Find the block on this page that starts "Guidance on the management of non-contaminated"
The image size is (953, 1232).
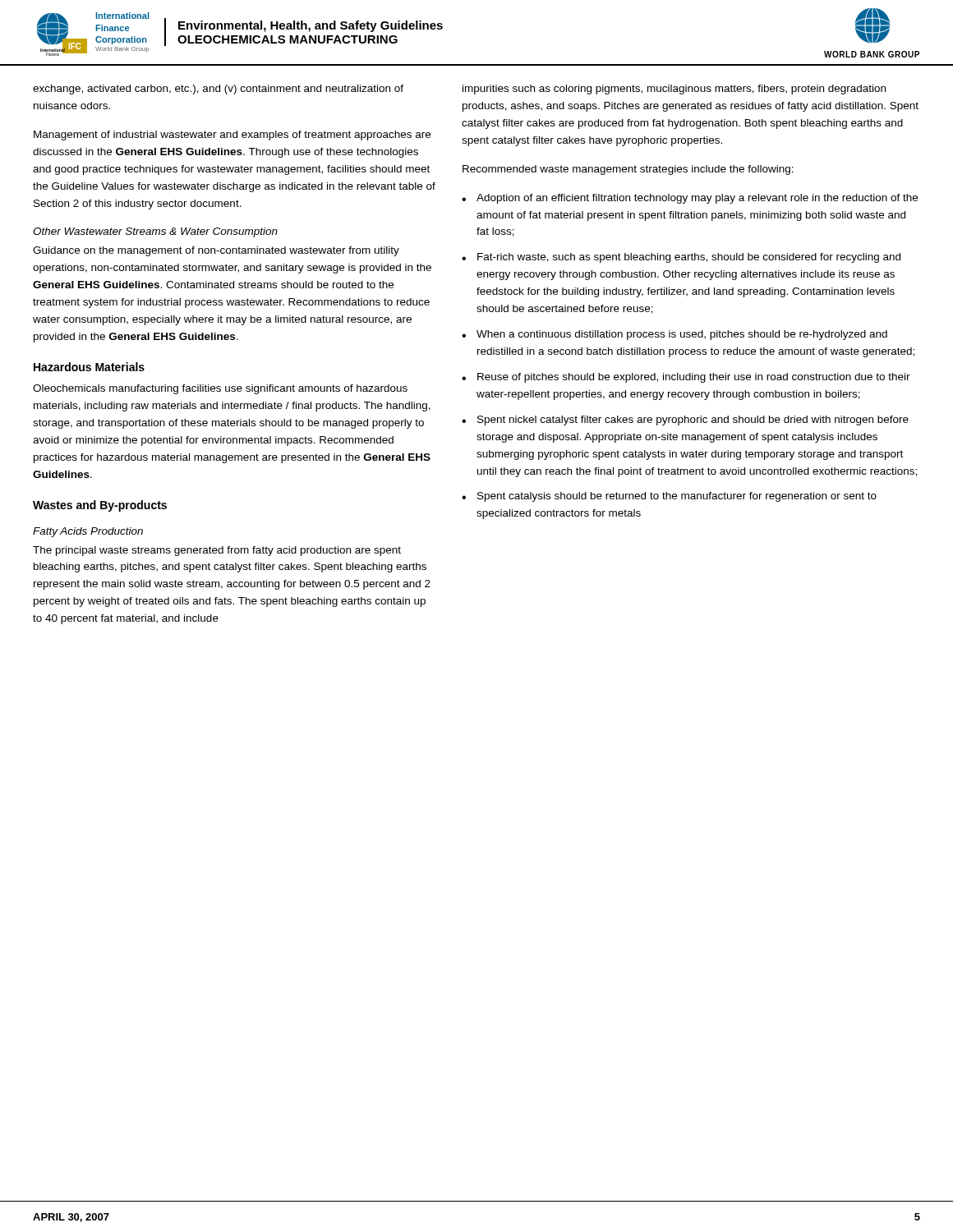[232, 293]
